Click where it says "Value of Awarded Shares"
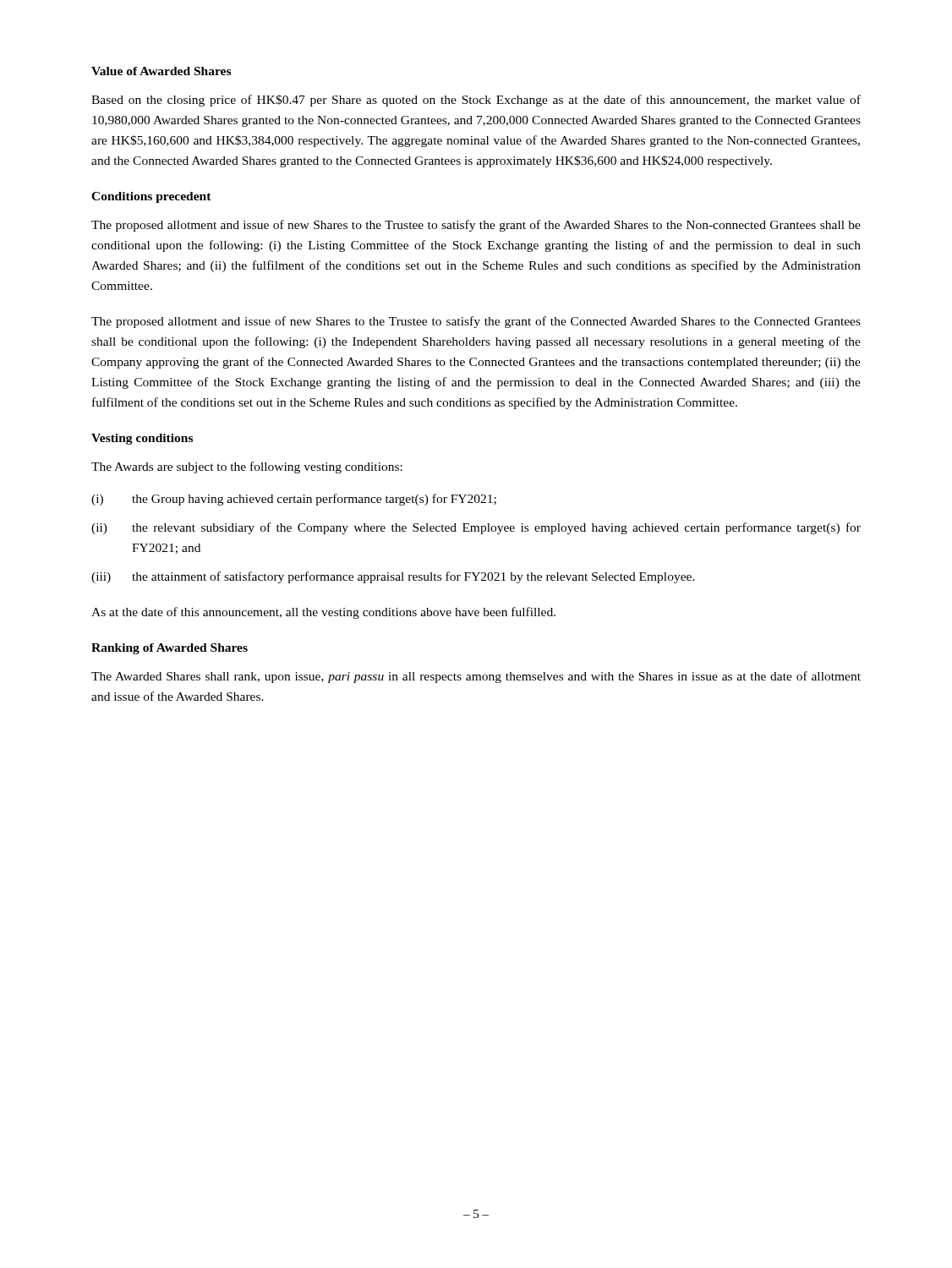The width and height of the screenshot is (952, 1268). pyautogui.click(x=161, y=71)
